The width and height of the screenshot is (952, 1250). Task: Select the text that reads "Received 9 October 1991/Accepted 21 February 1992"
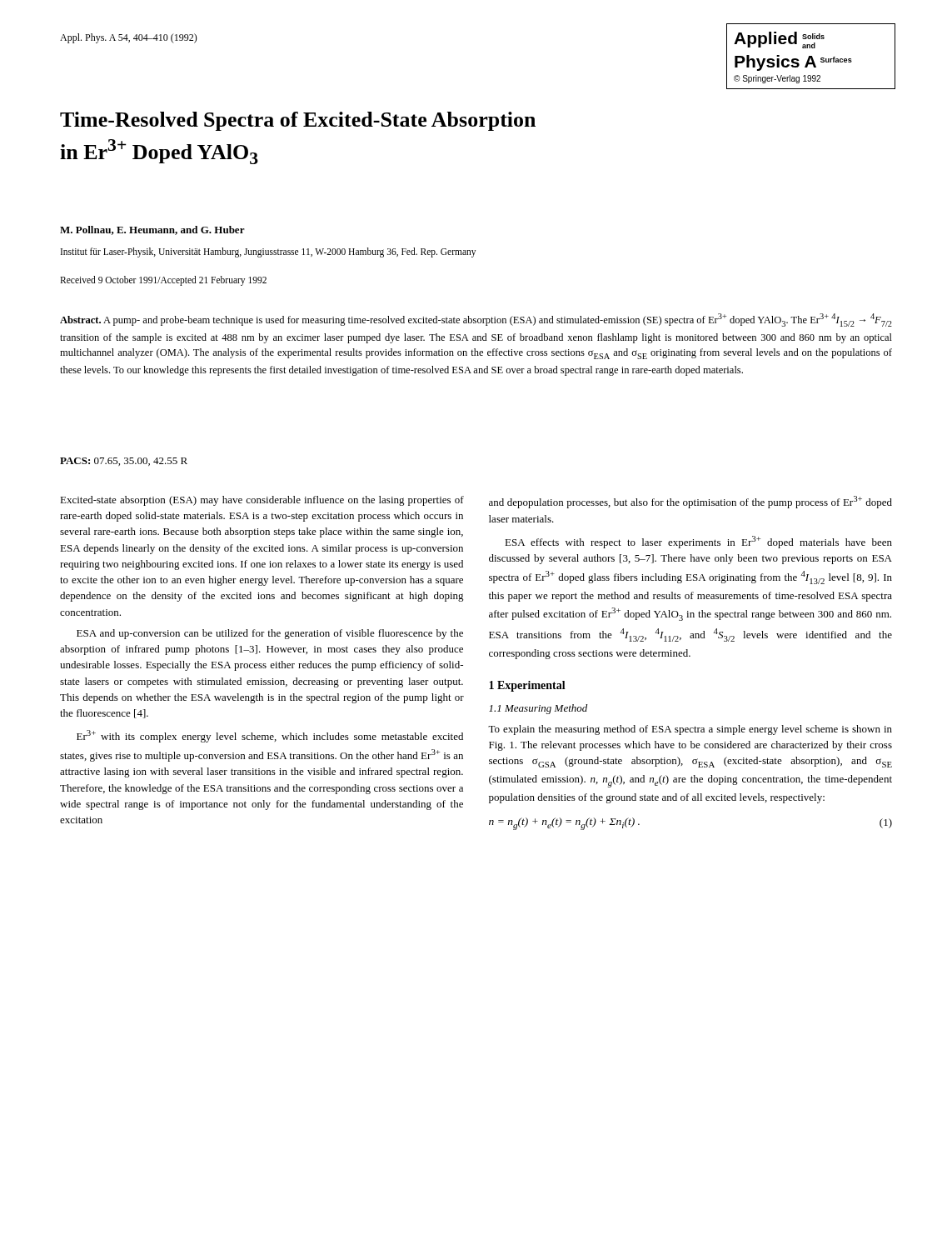[x=163, y=280]
